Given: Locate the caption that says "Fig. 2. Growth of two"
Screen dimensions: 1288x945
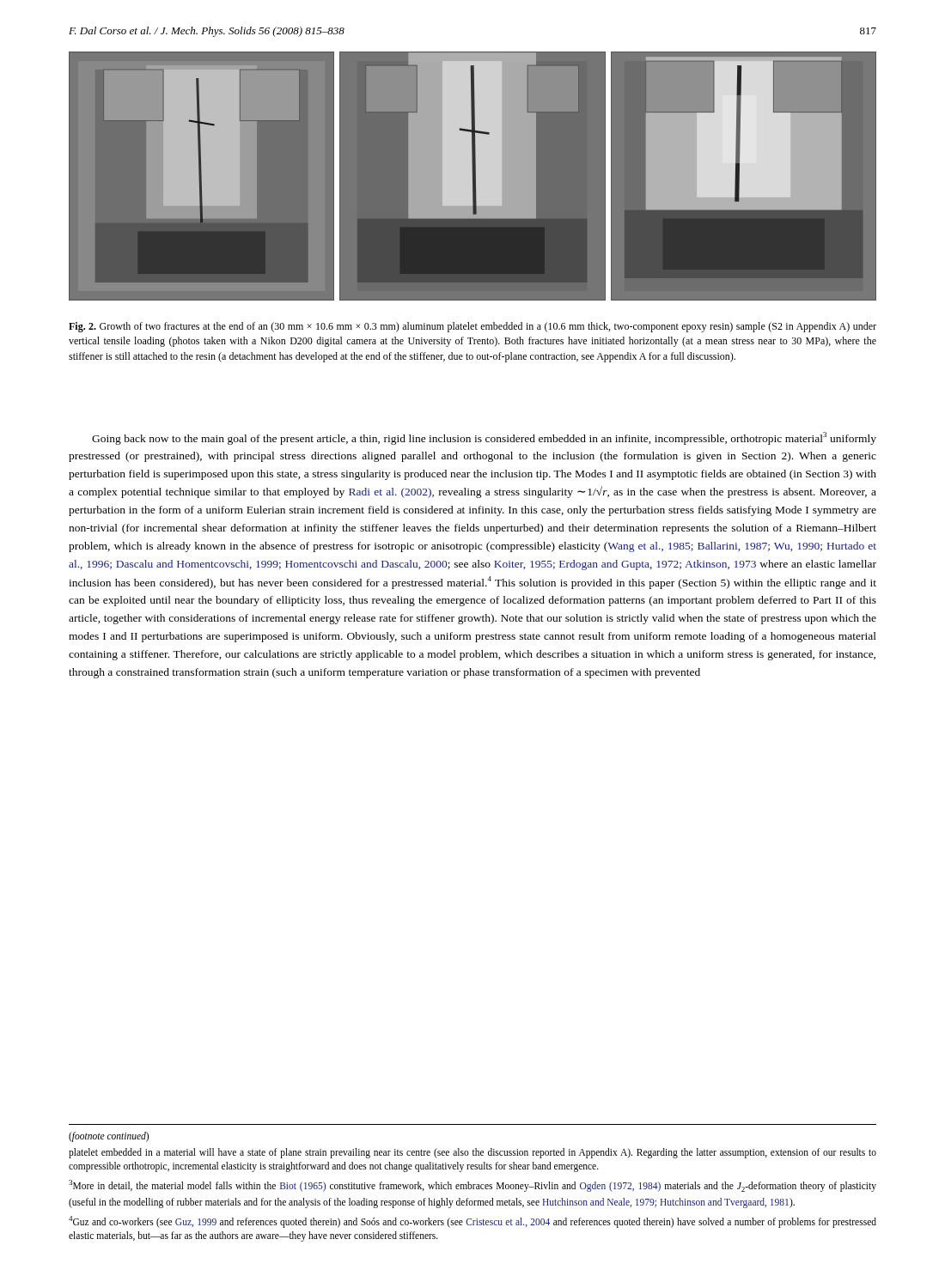Looking at the screenshot, I should click(x=472, y=342).
